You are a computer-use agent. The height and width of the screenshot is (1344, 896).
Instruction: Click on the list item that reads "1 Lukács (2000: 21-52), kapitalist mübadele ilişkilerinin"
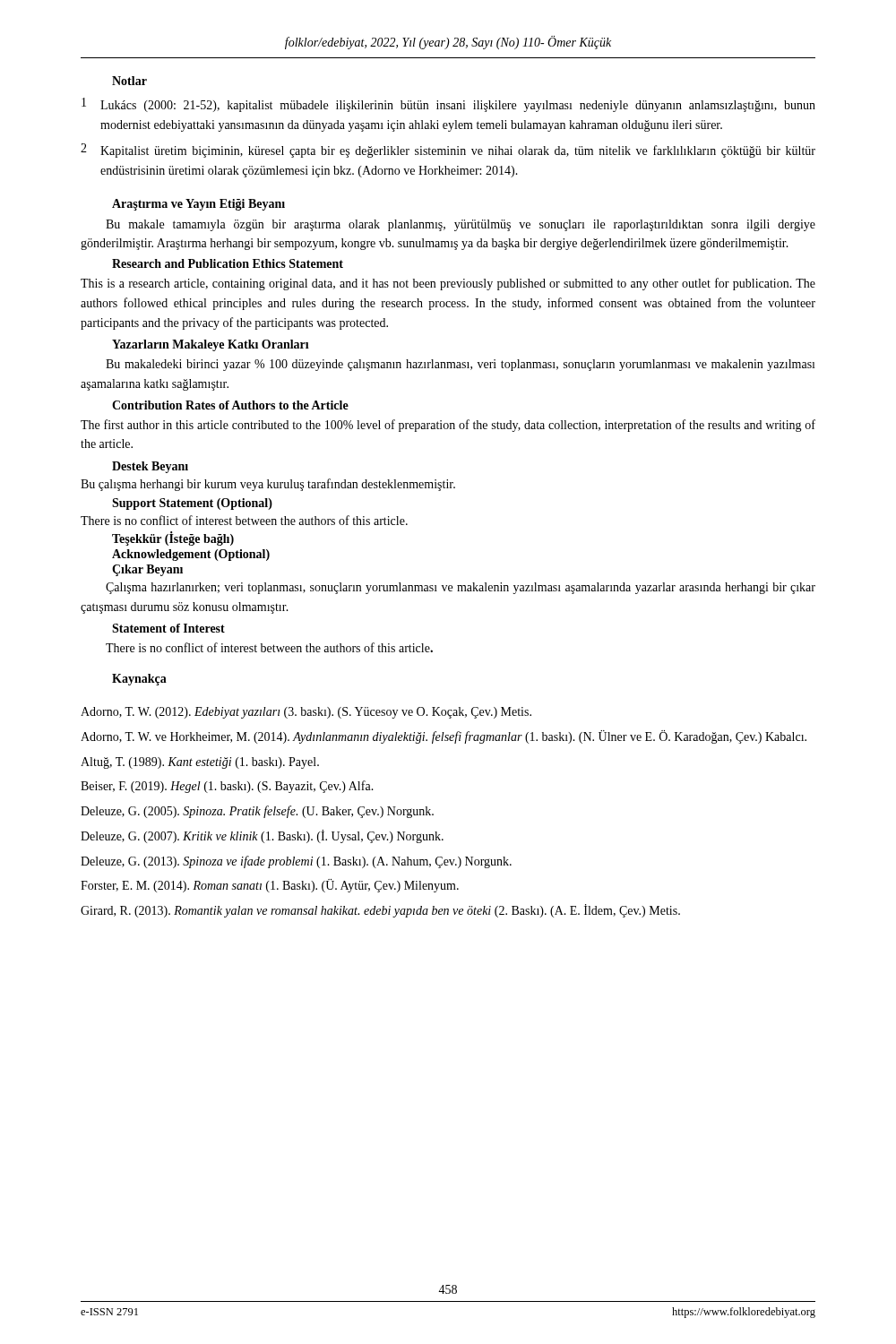[x=448, y=115]
